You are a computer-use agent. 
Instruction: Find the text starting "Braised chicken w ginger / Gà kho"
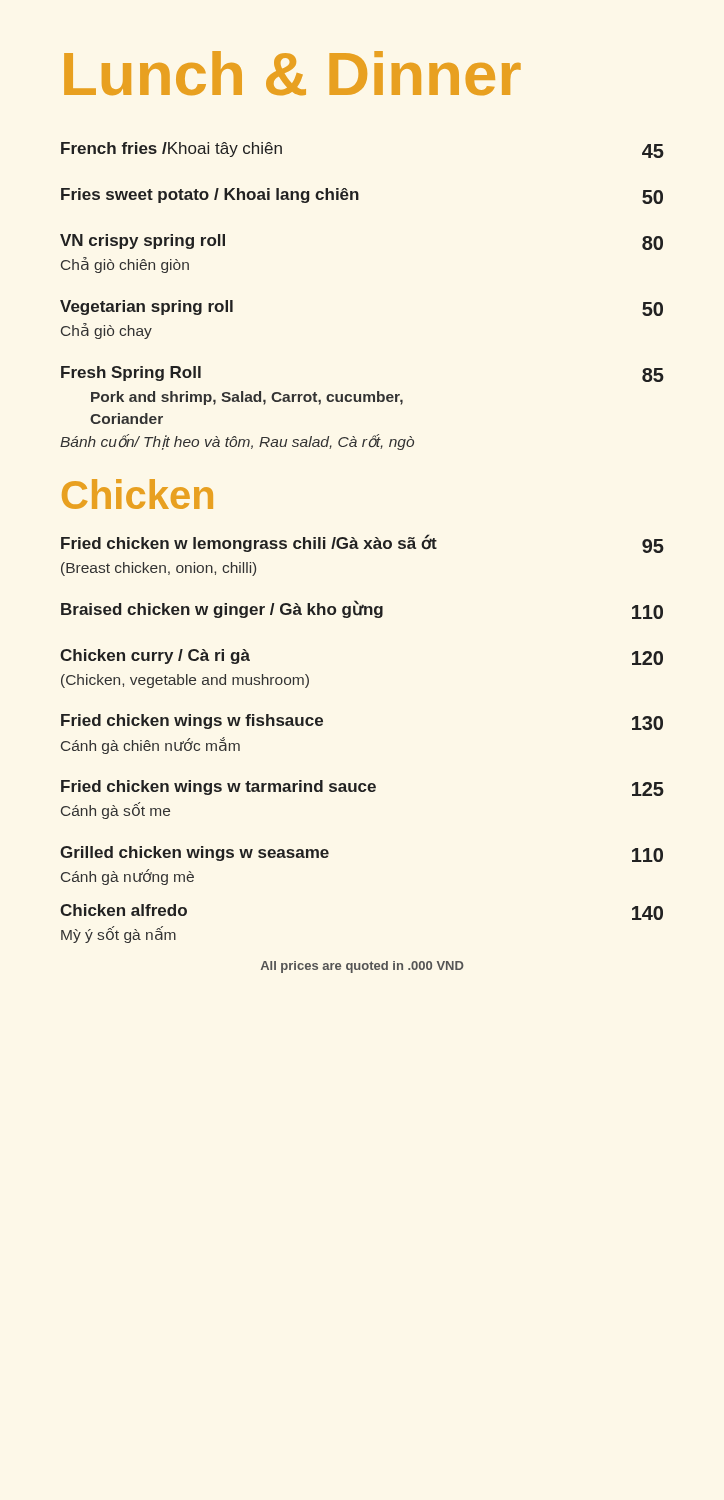pyautogui.click(x=362, y=612)
